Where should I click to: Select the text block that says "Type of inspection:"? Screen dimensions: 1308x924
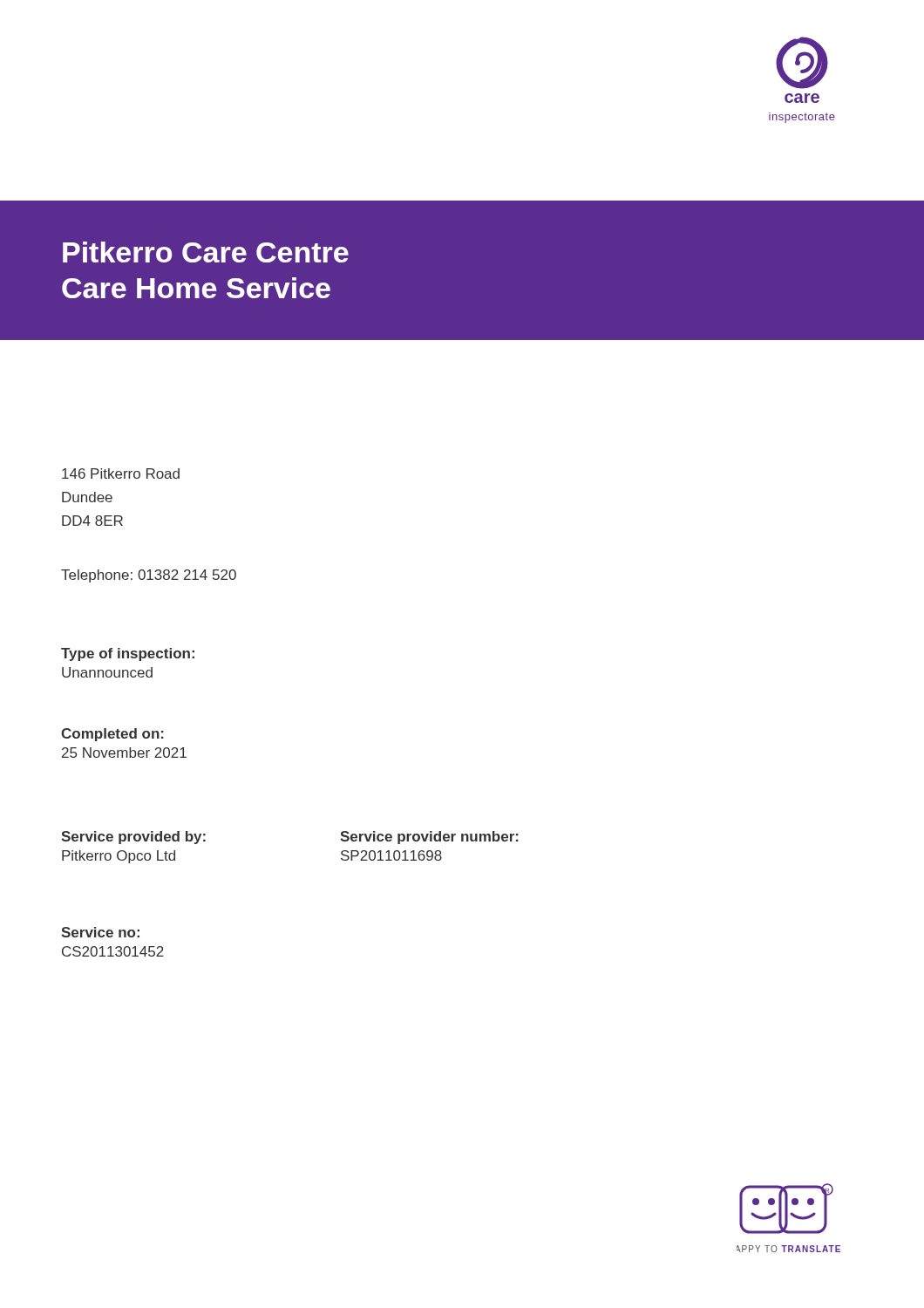click(128, 664)
